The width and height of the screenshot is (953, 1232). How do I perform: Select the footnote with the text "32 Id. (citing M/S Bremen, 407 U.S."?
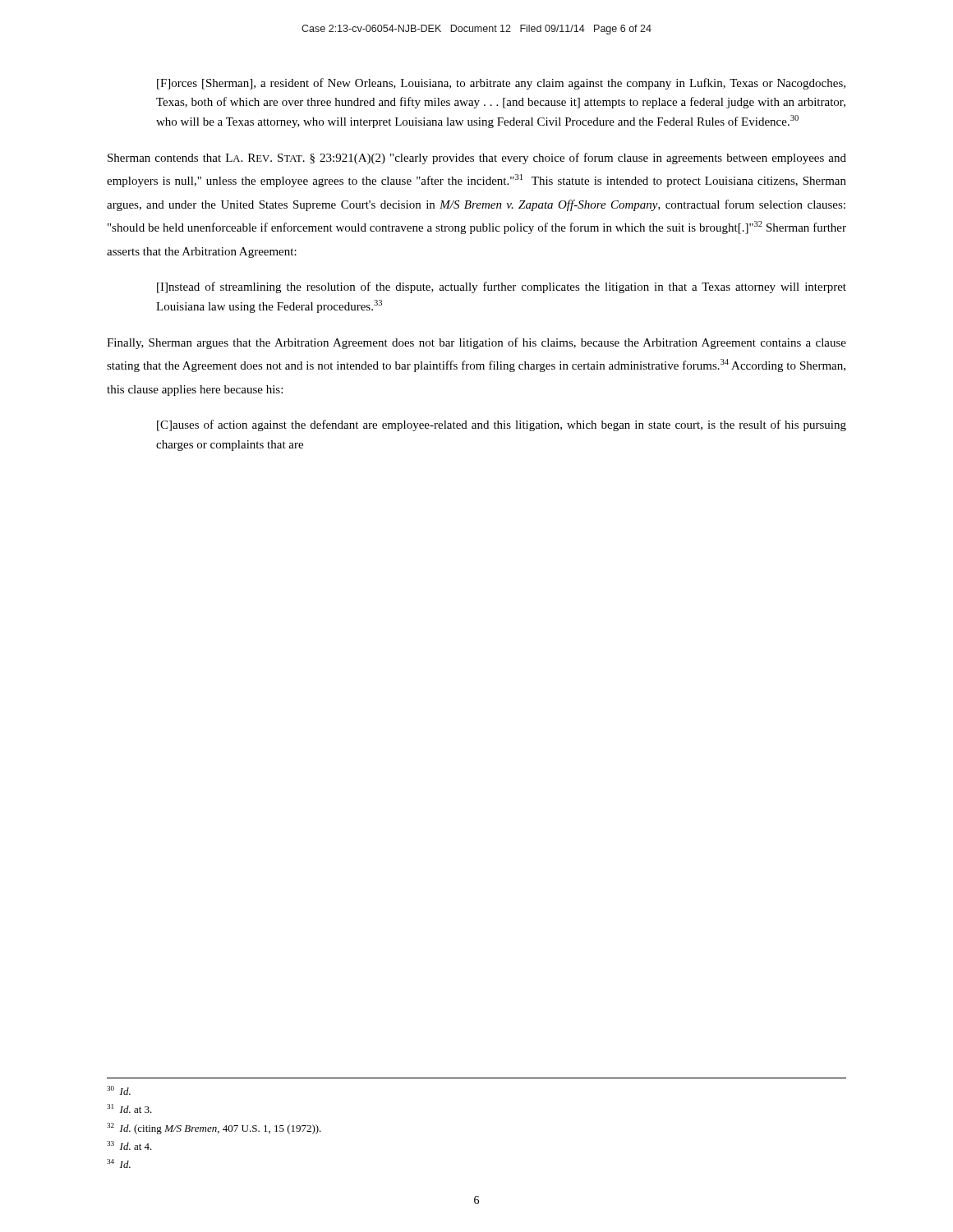point(214,1127)
